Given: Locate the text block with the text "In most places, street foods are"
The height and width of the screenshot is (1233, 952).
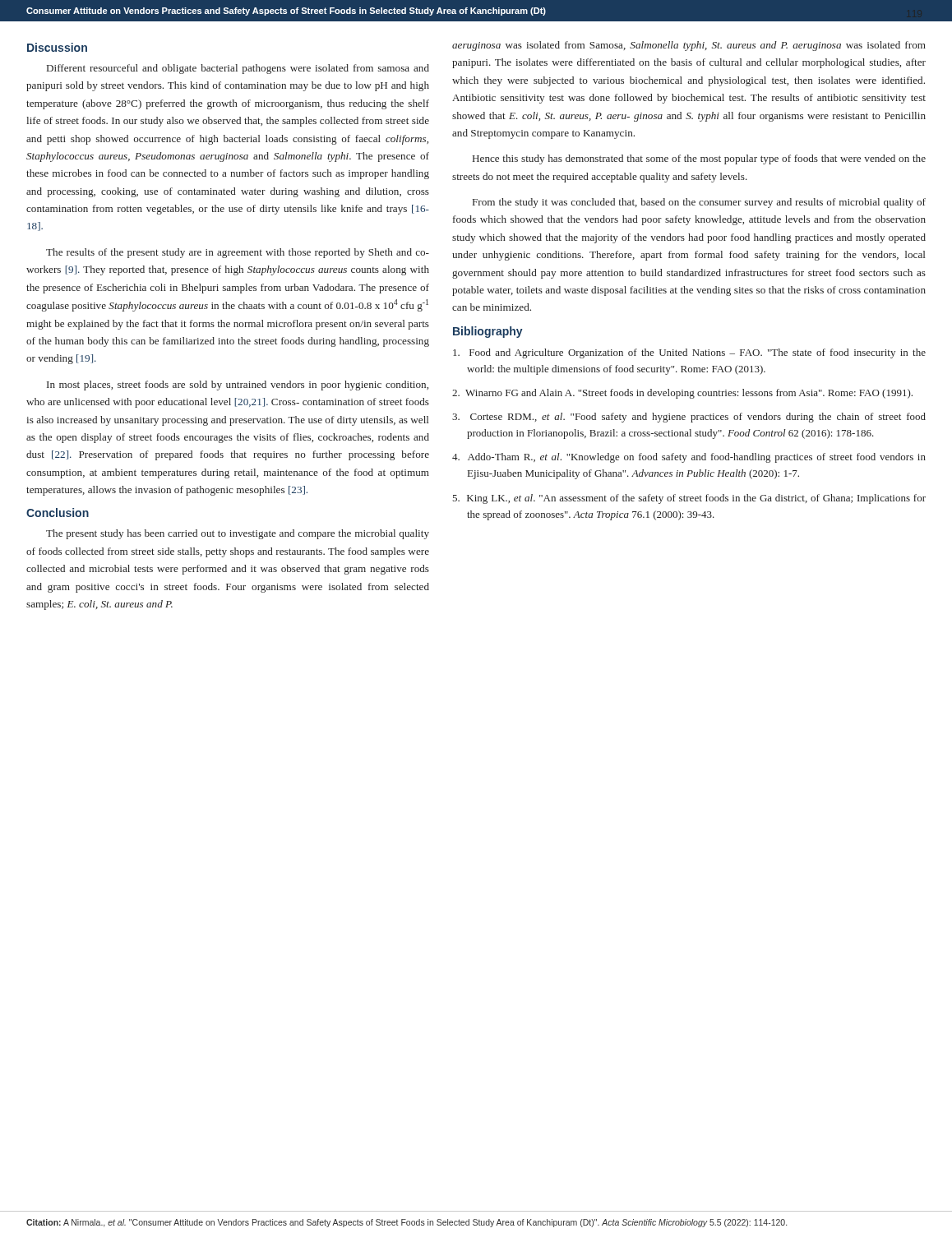Looking at the screenshot, I should click(228, 437).
